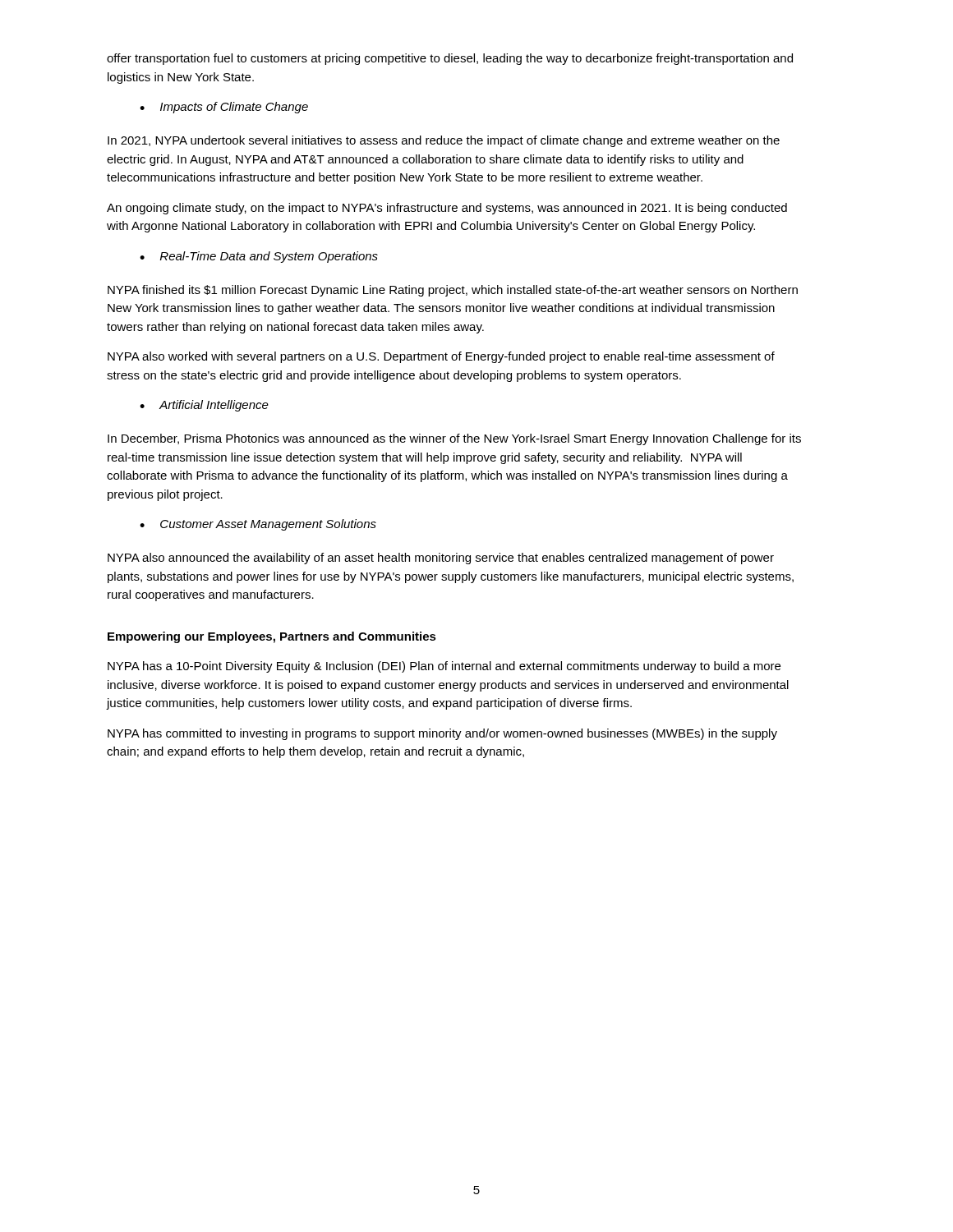Click on the block starting "• Customer Asset Management Solutions"
Image resolution: width=953 pixels, height=1232 pixels.
click(x=258, y=526)
